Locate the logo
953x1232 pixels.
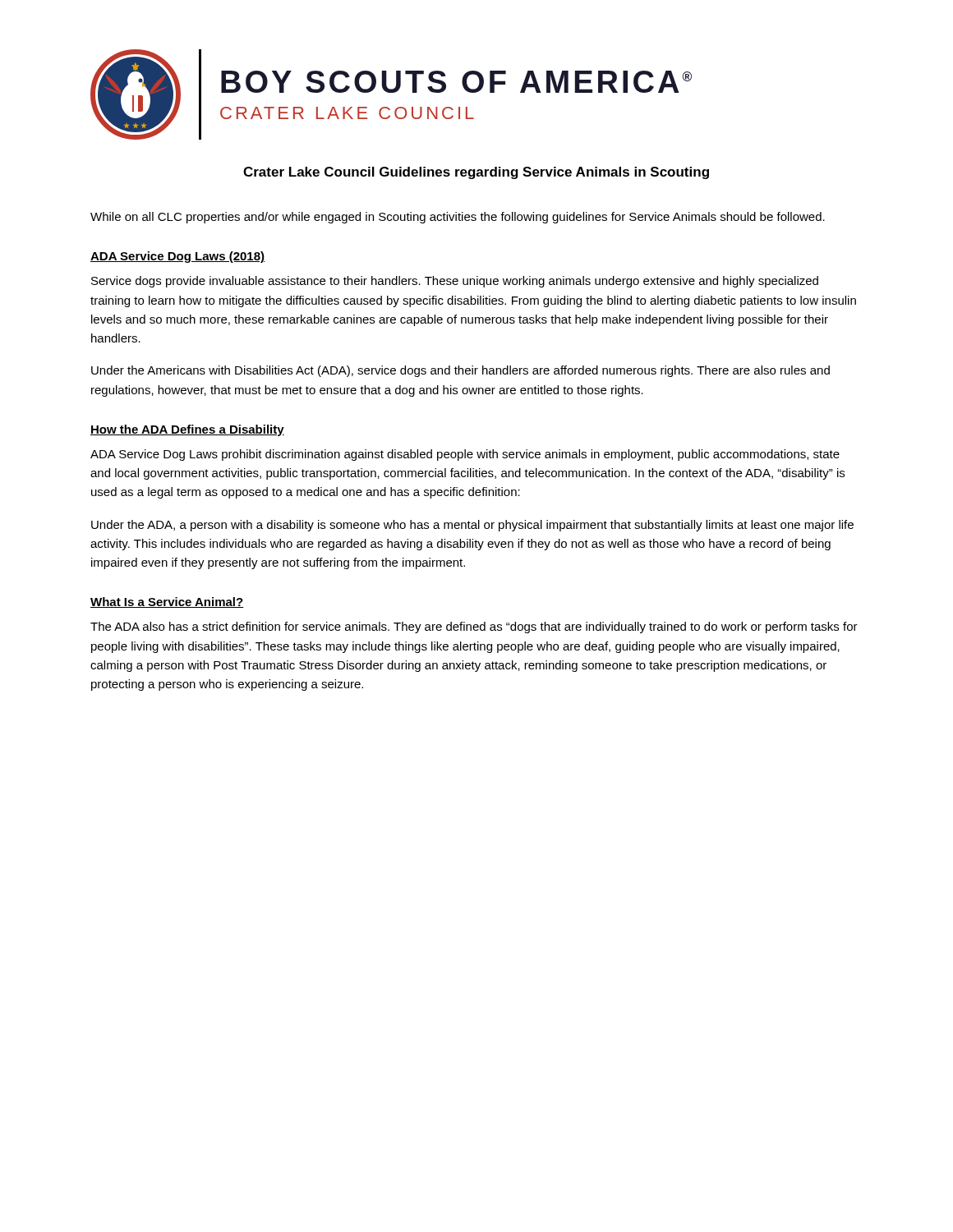(x=476, y=94)
